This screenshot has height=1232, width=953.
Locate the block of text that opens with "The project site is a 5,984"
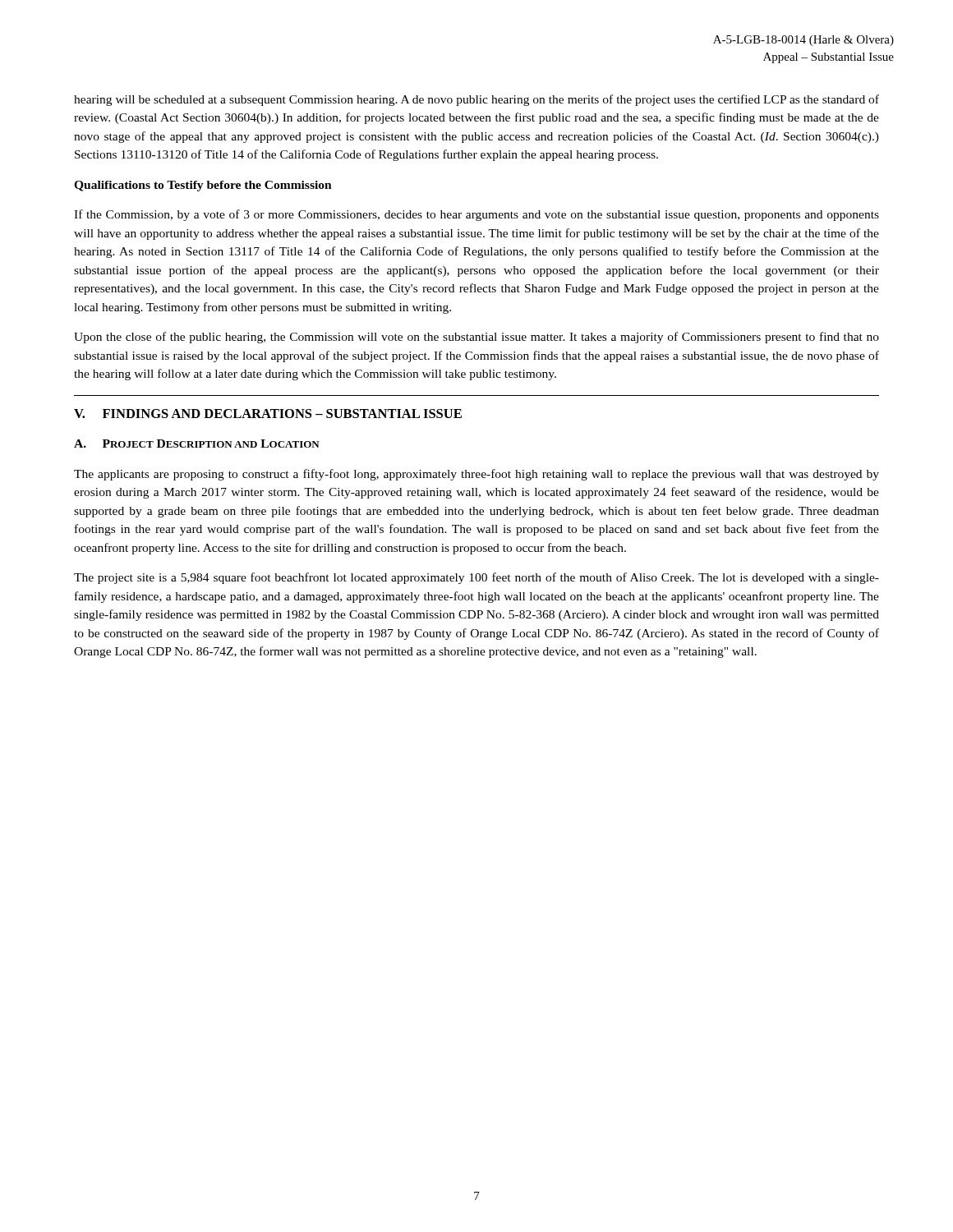tap(476, 615)
